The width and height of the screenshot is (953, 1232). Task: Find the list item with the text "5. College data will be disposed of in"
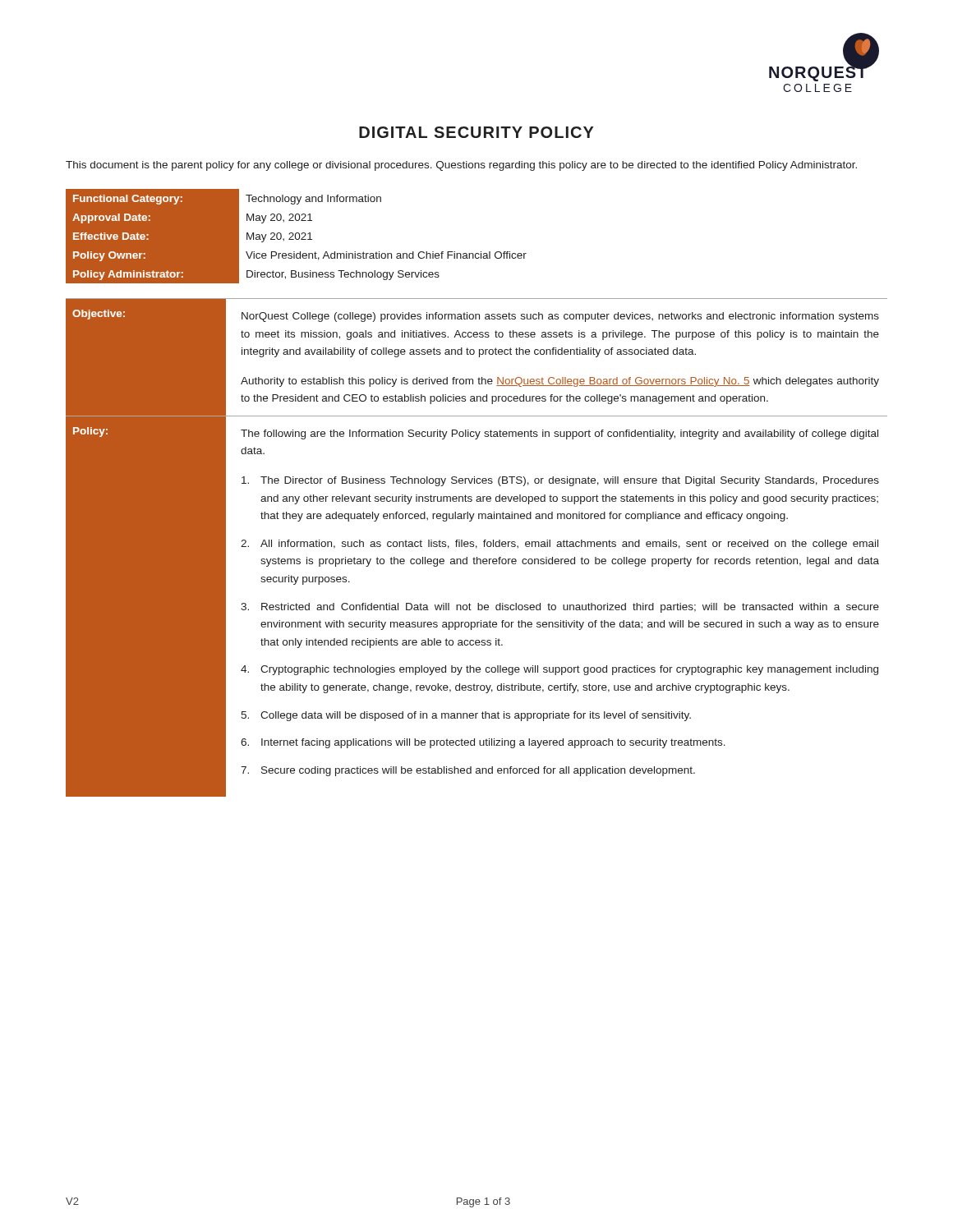(560, 715)
